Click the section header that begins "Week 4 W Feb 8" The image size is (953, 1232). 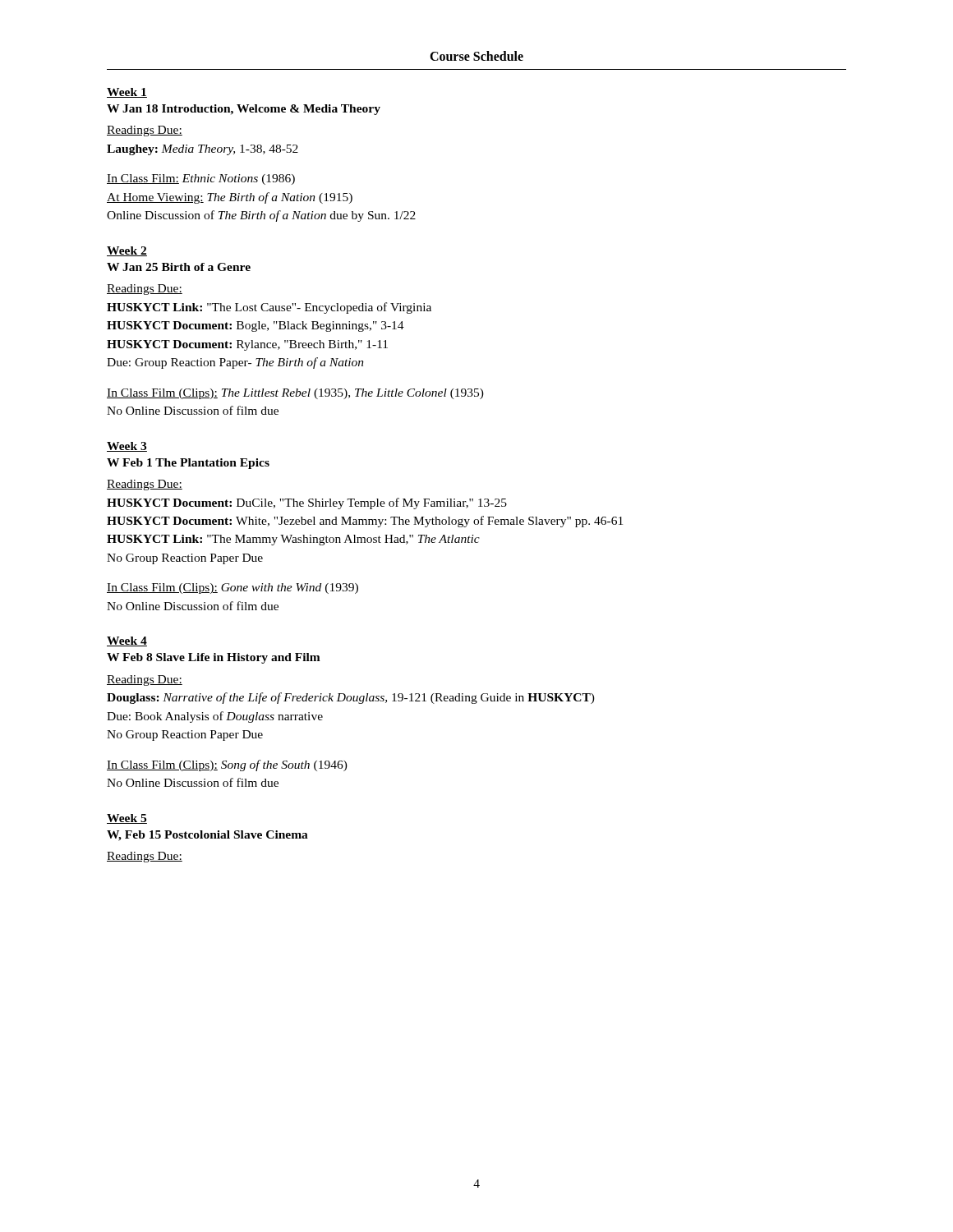point(127,641)
